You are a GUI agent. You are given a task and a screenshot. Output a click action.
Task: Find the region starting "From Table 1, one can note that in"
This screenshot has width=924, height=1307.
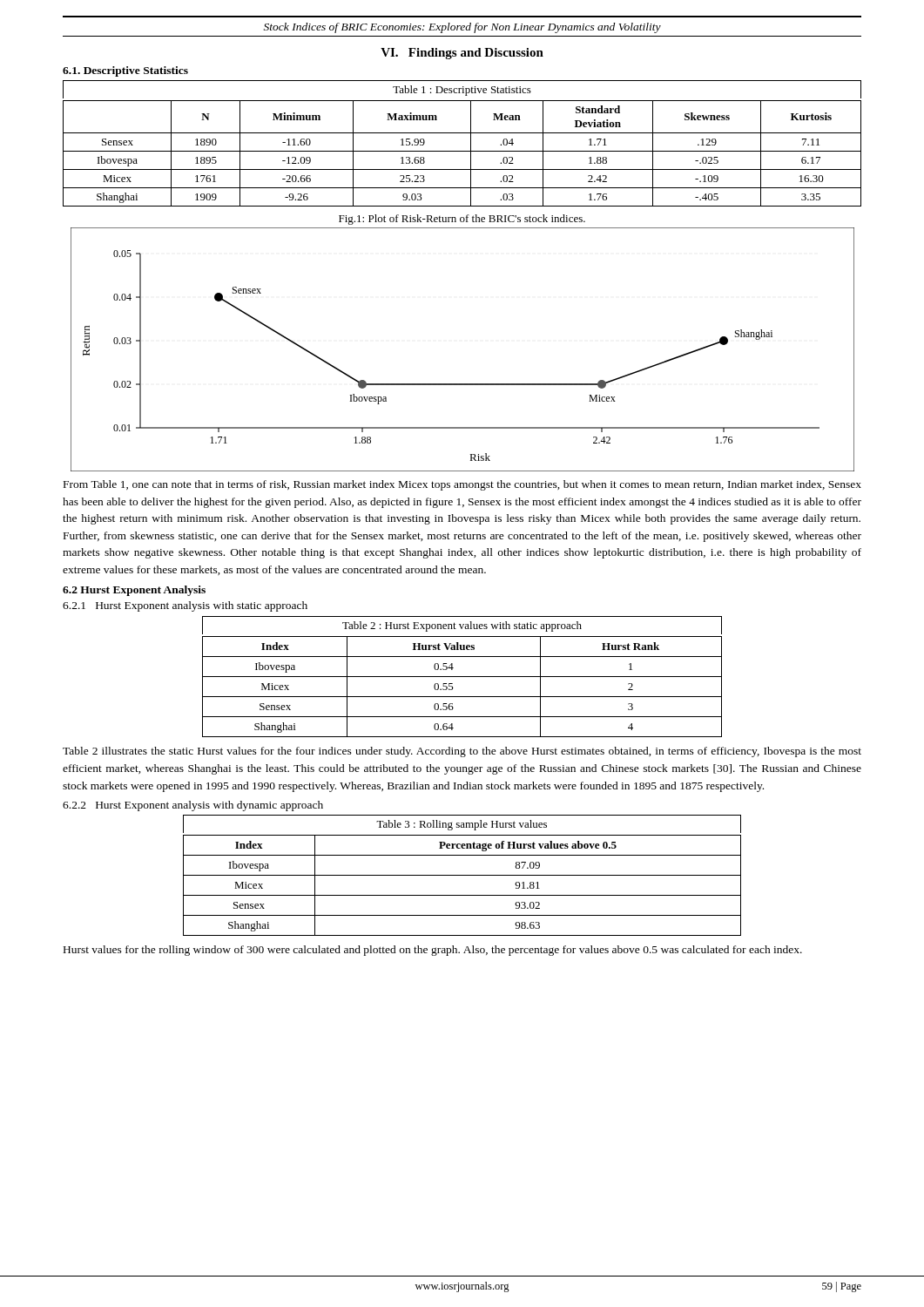pos(462,527)
